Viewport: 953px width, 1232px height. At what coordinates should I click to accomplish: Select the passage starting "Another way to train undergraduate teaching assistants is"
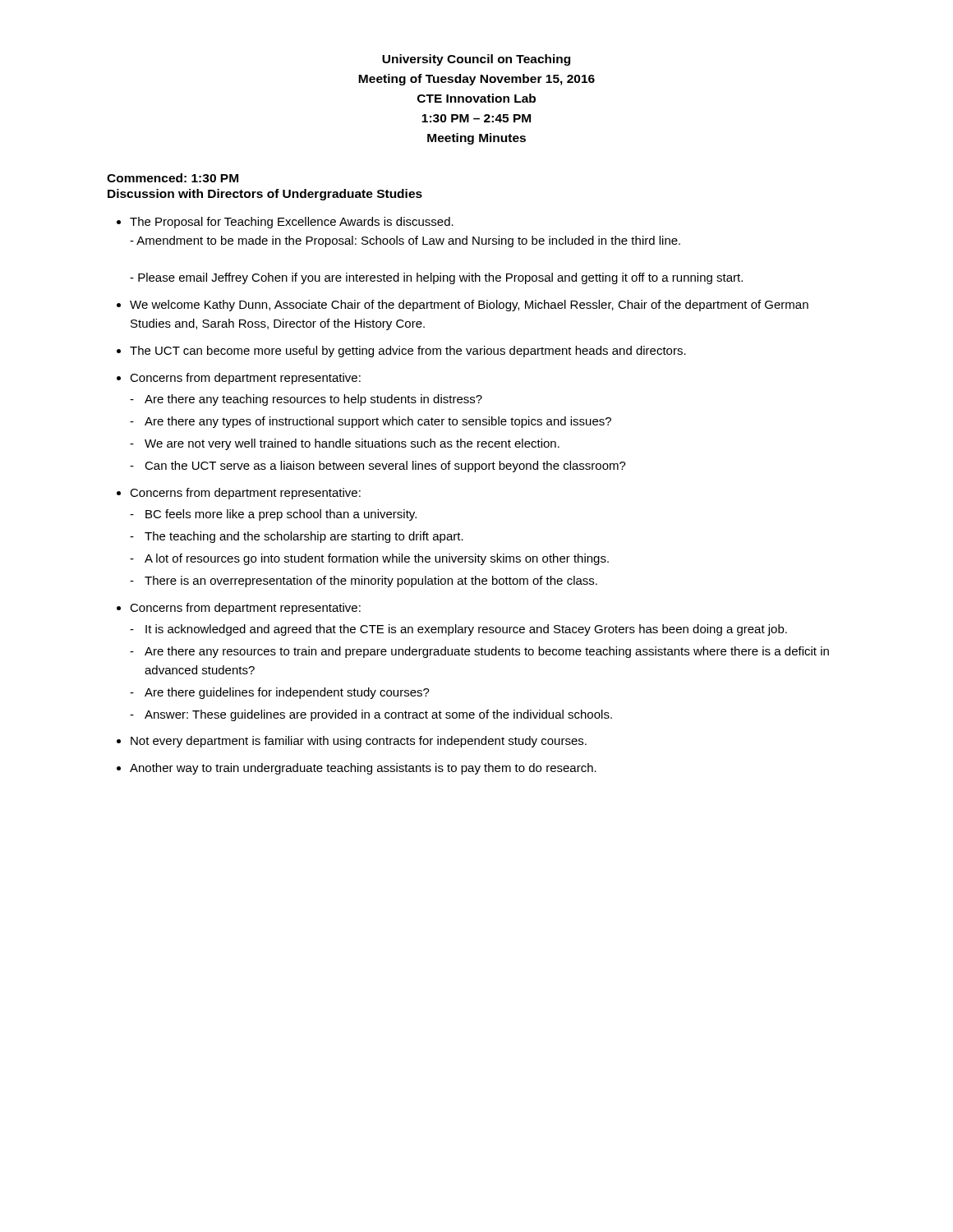pyautogui.click(x=363, y=768)
